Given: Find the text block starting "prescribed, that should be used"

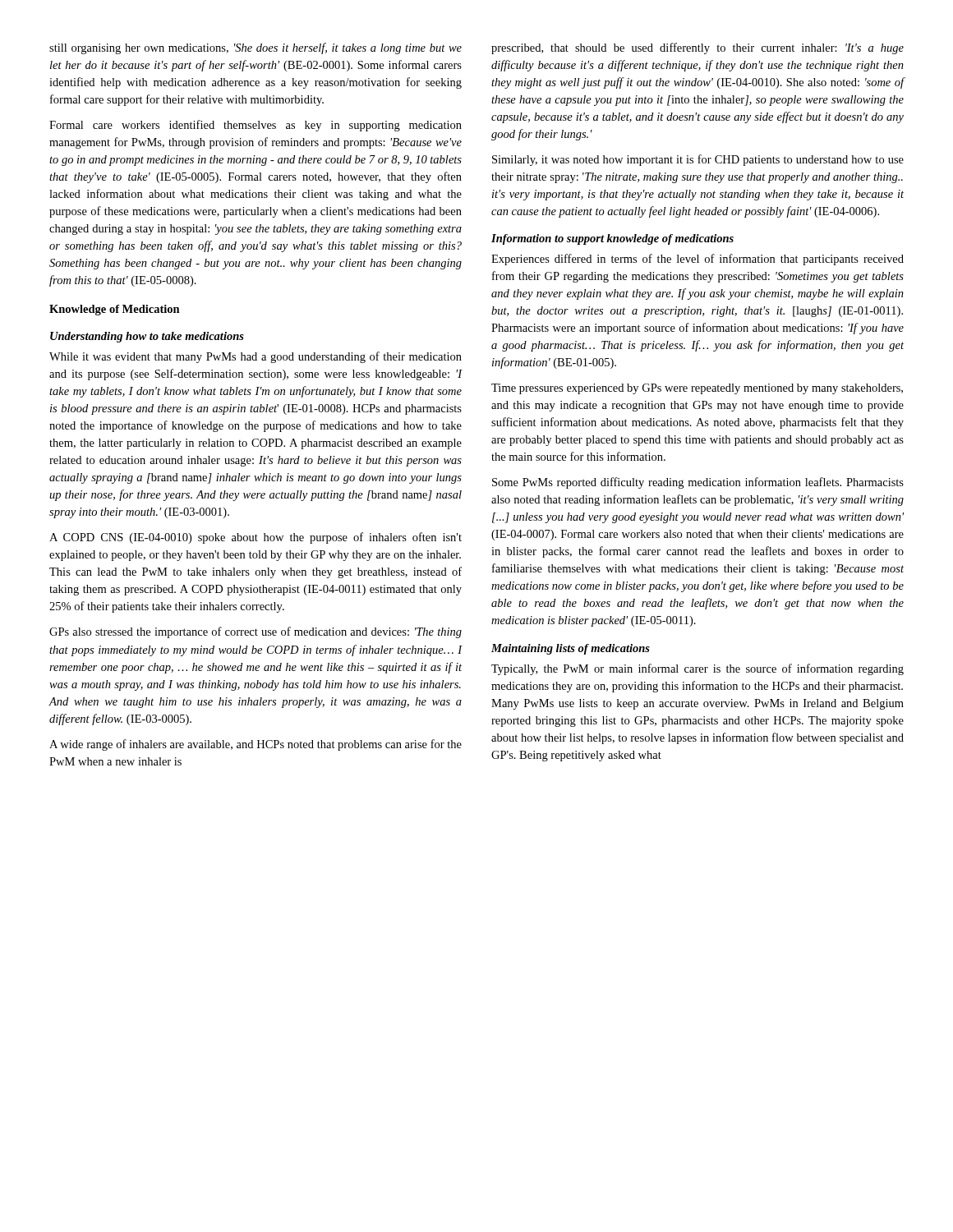Looking at the screenshot, I should tap(698, 91).
